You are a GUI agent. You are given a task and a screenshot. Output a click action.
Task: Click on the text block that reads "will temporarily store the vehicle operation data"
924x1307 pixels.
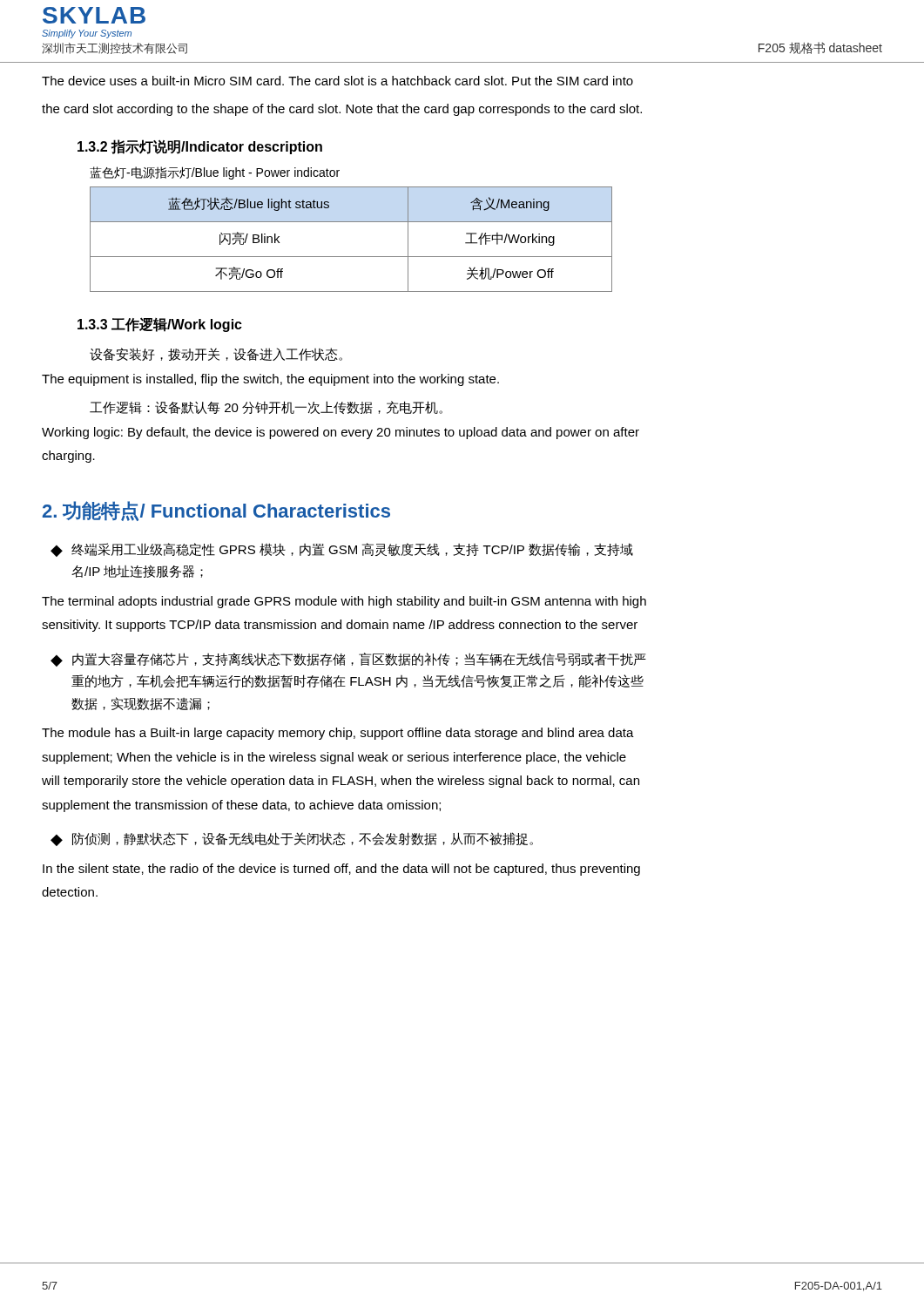pos(341,780)
